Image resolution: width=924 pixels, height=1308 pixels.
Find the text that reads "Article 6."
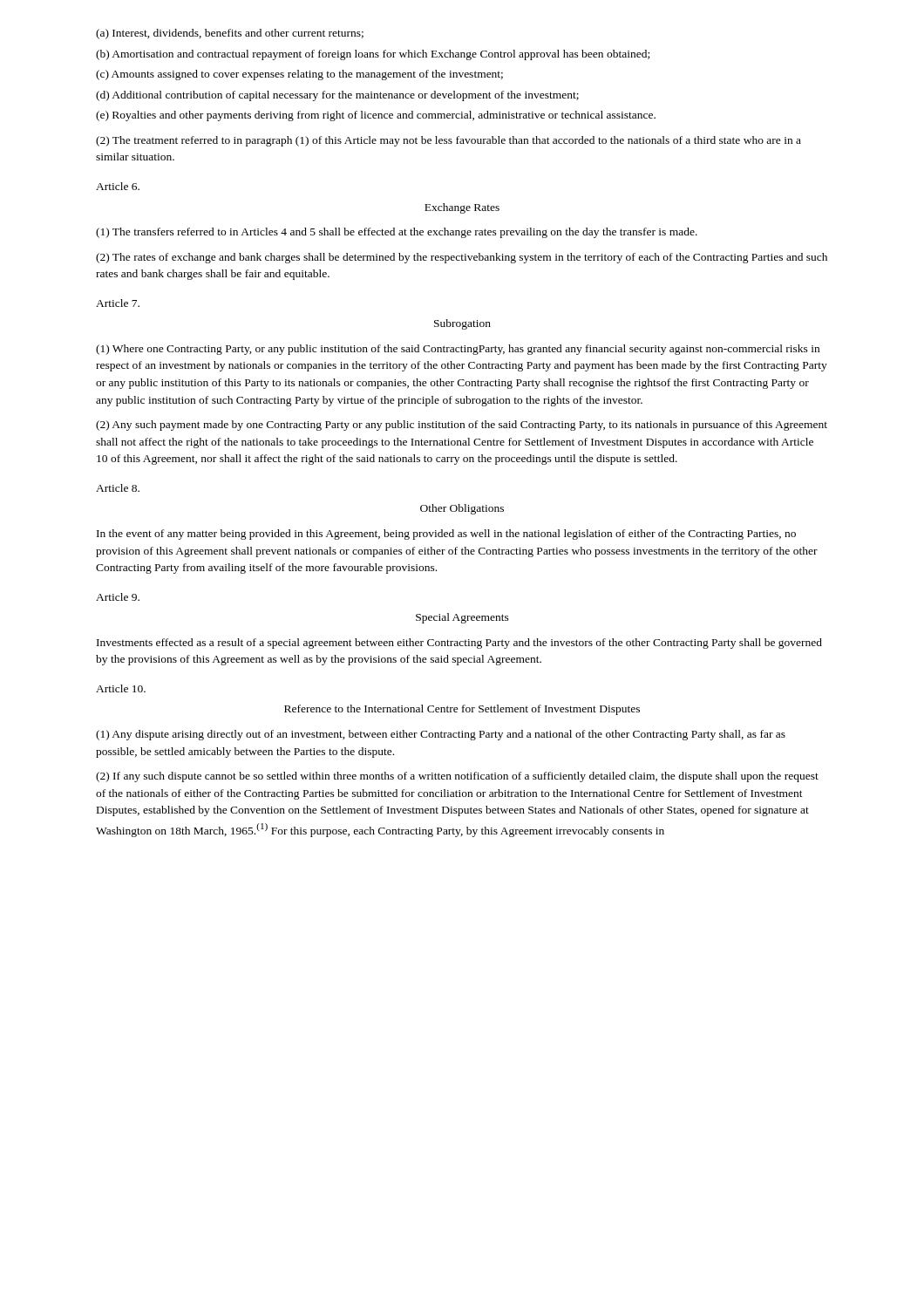coord(118,186)
